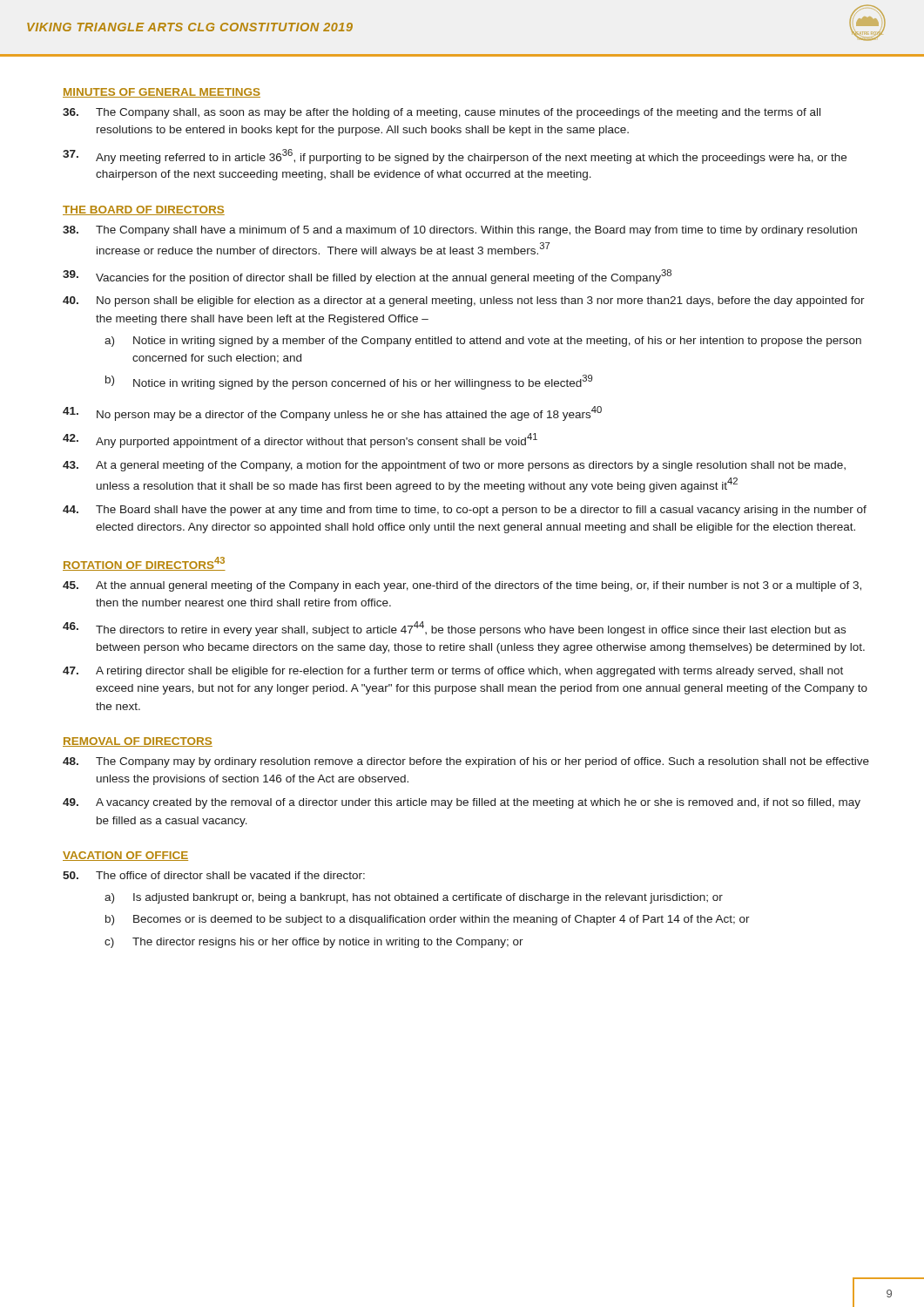Point to the block beginning "44. The Board shall"
The height and width of the screenshot is (1307, 924).
467,518
